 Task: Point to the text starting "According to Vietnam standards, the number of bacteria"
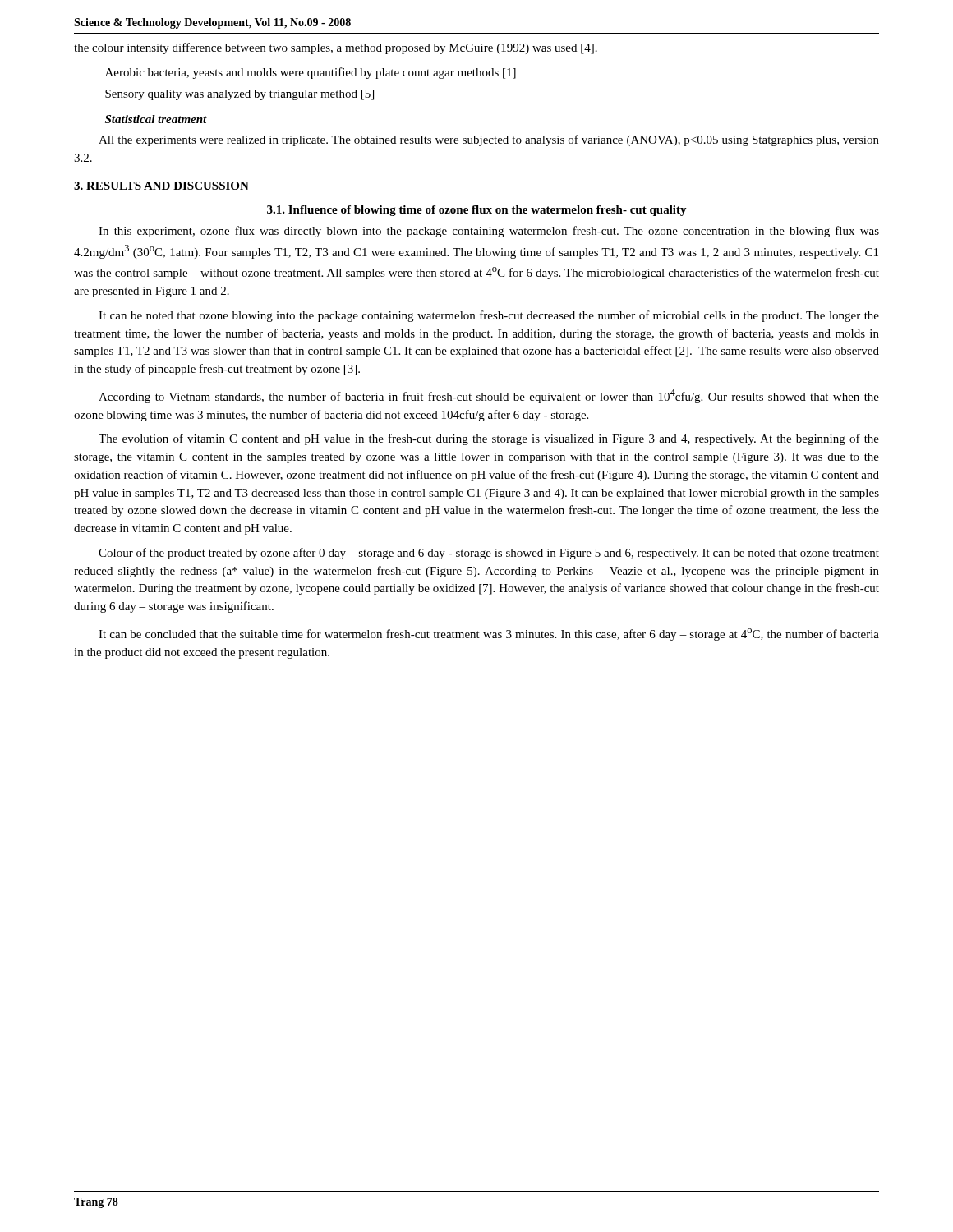point(476,405)
